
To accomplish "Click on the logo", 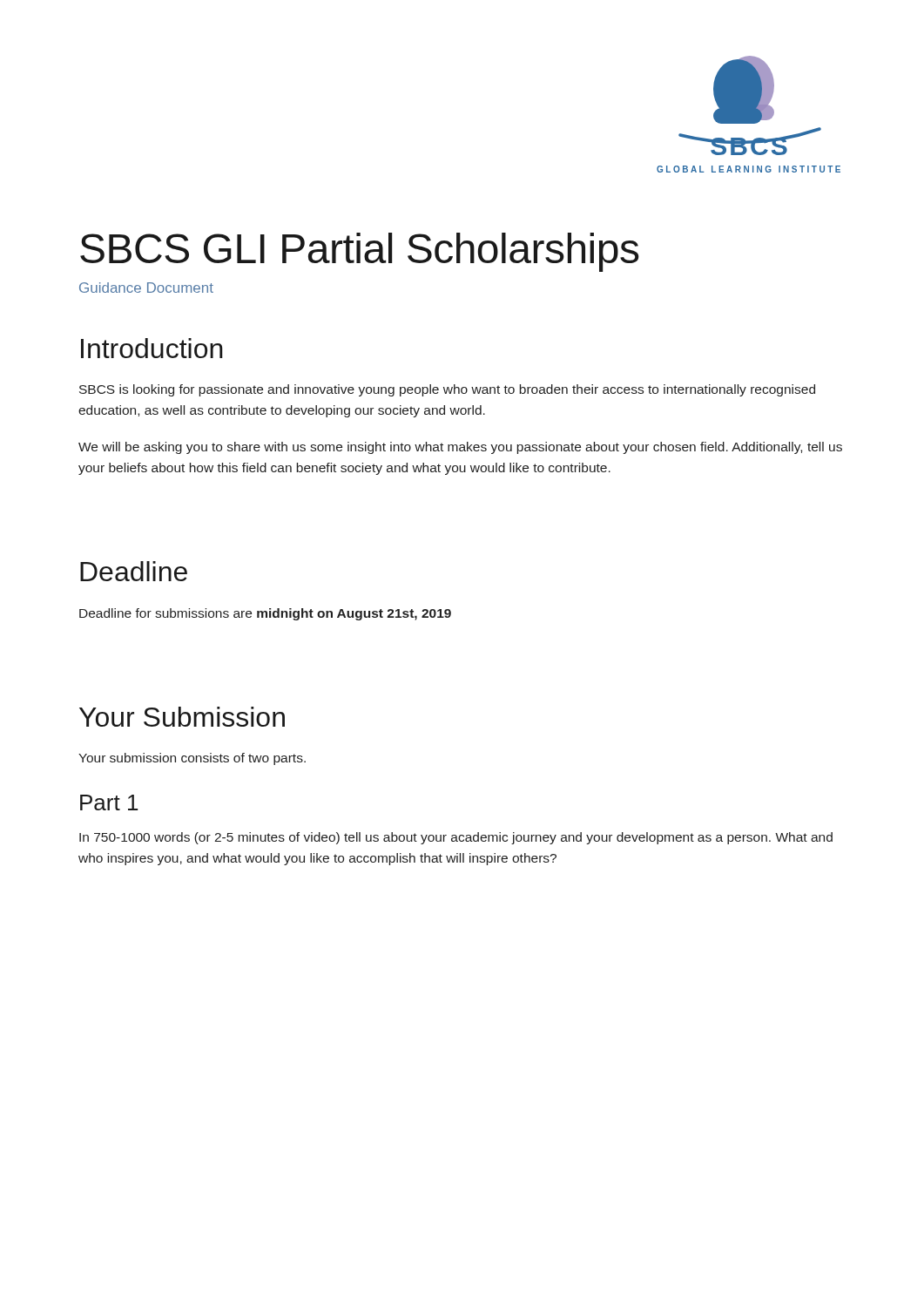I will [x=462, y=122].
